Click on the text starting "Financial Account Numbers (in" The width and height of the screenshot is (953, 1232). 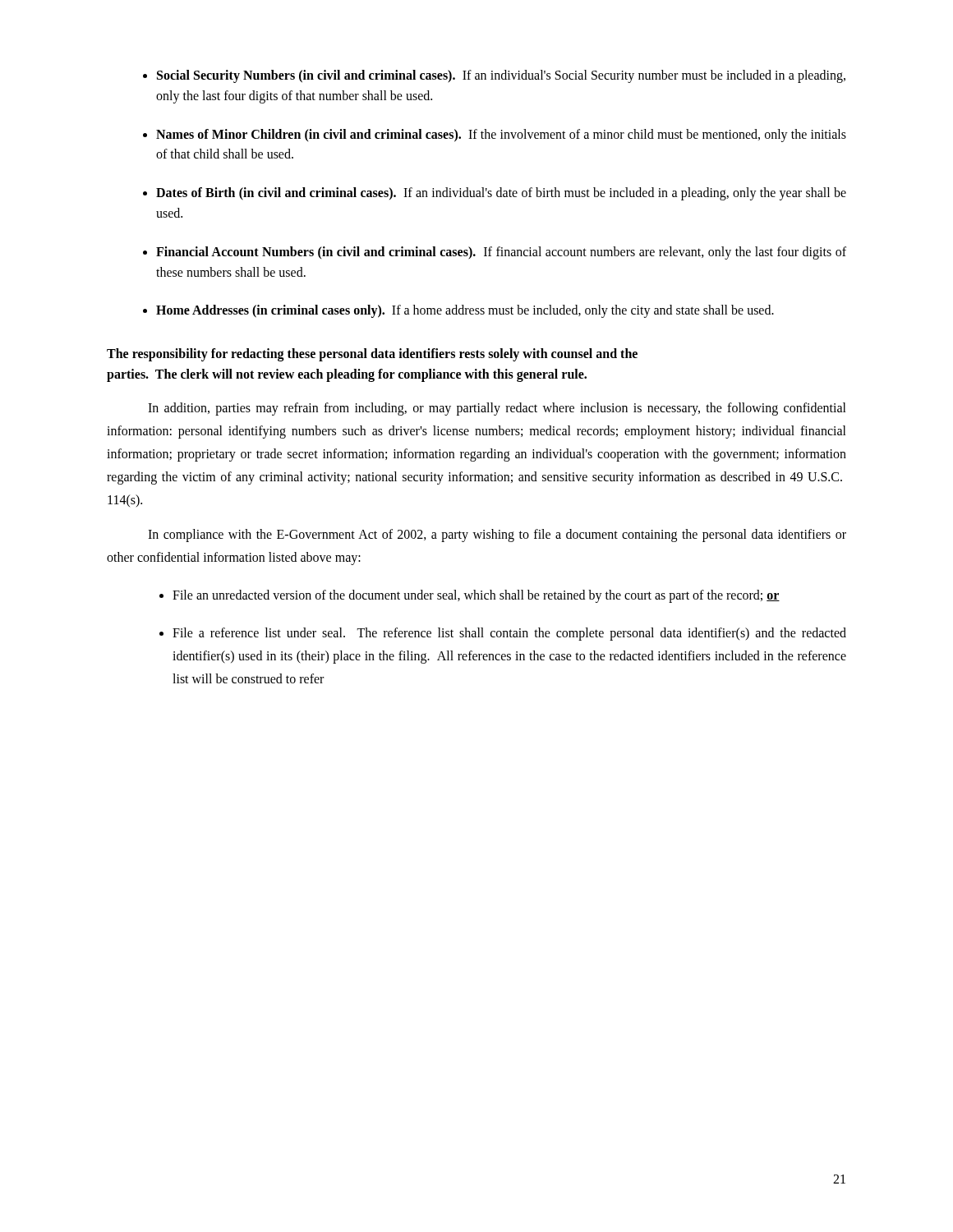(x=501, y=262)
